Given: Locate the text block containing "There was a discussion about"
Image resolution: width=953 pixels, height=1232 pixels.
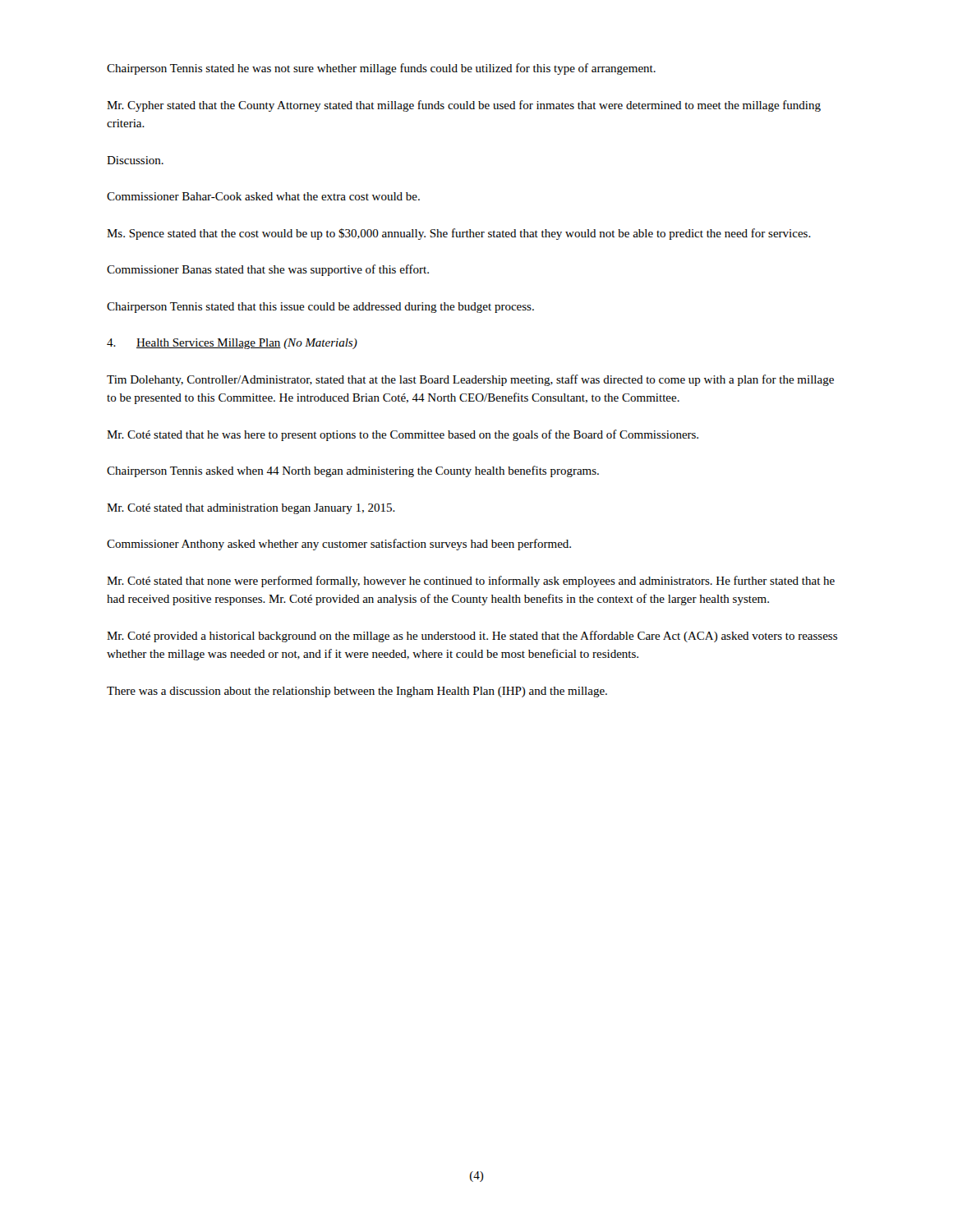Looking at the screenshot, I should pos(357,690).
